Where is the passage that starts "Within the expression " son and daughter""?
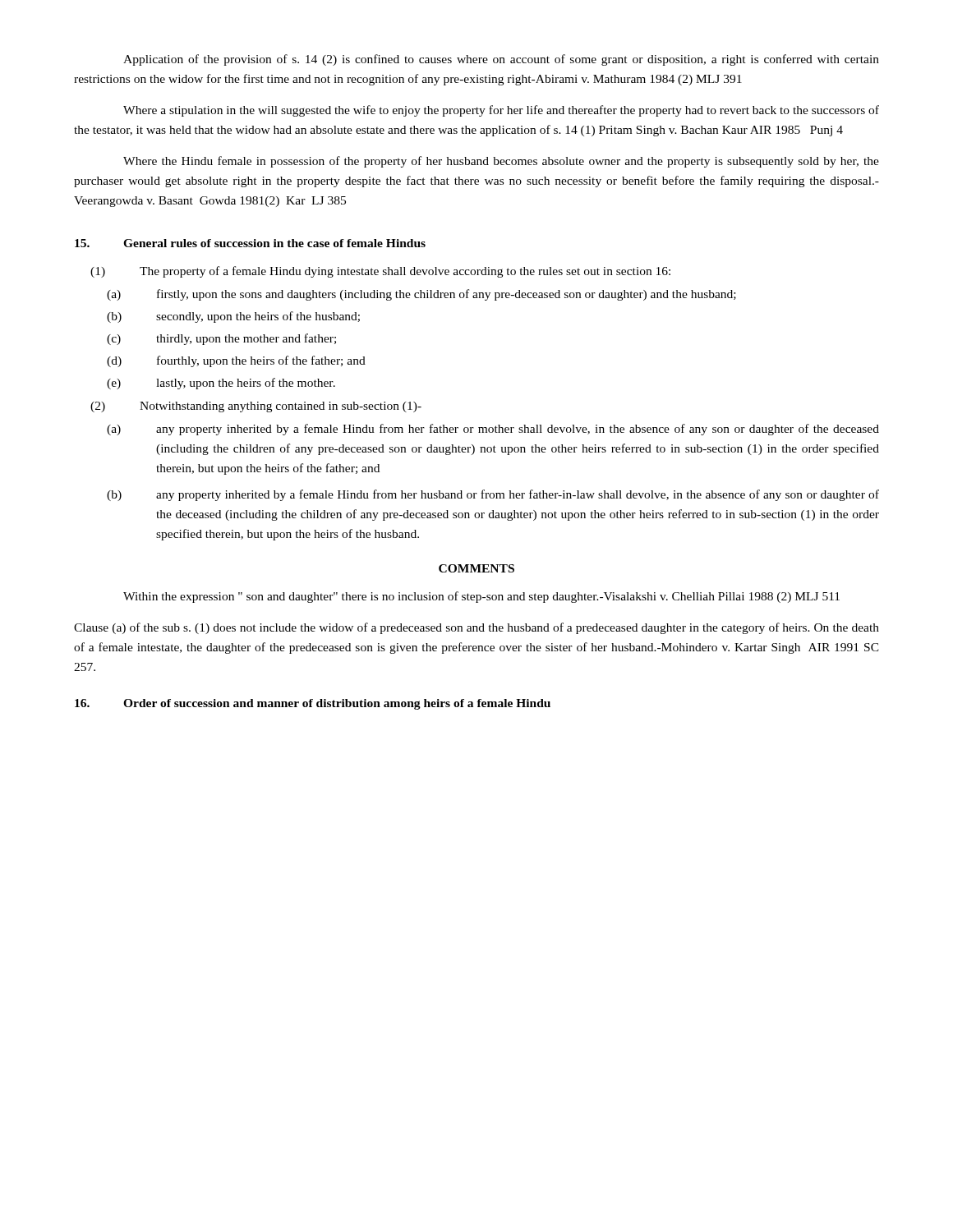Viewport: 953px width, 1232px height. point(476,597)
